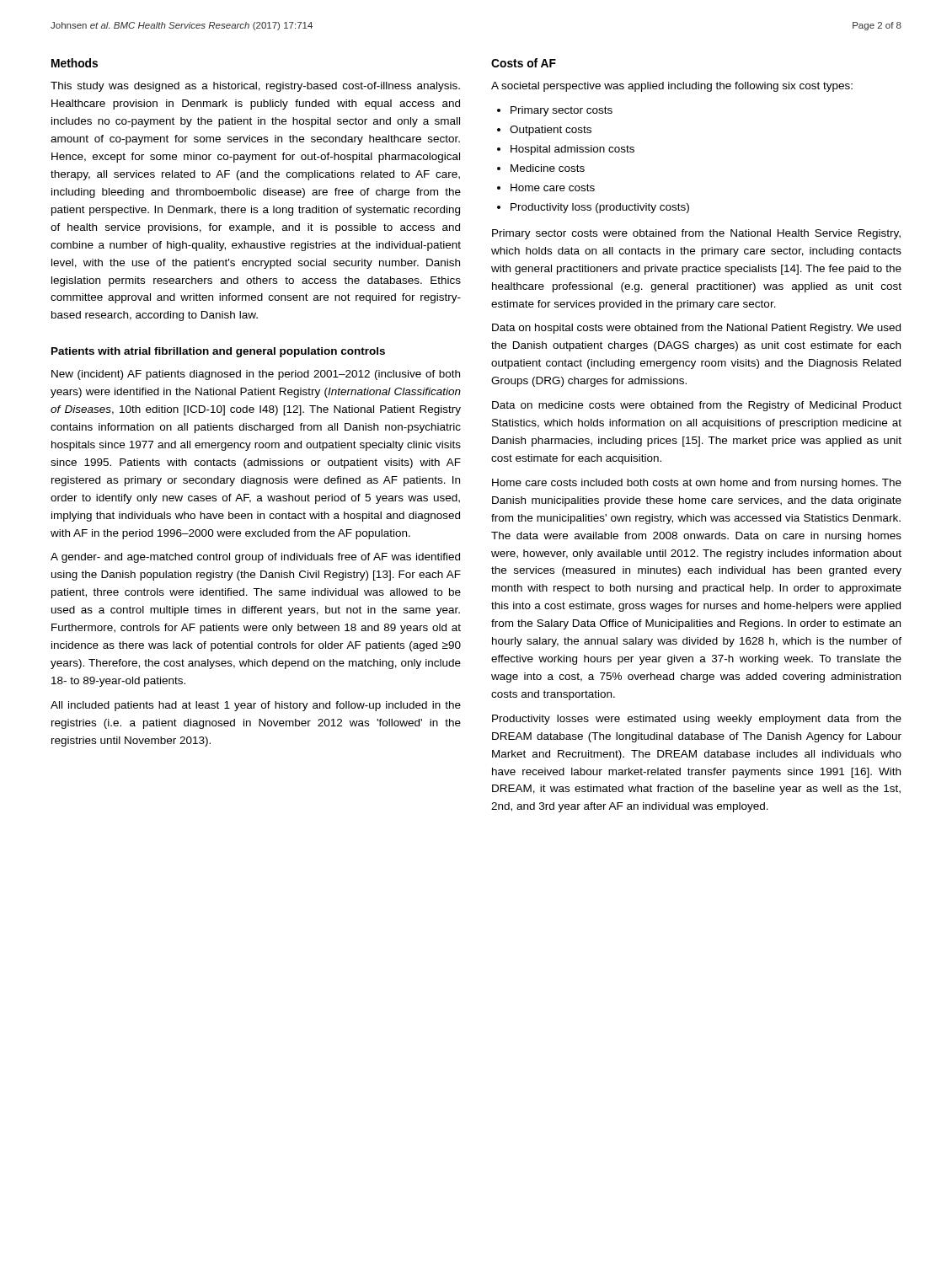
Task: Navigate to the block starting "Patients with atrial"
Action: pyautogui.click(x=218, y=351)
